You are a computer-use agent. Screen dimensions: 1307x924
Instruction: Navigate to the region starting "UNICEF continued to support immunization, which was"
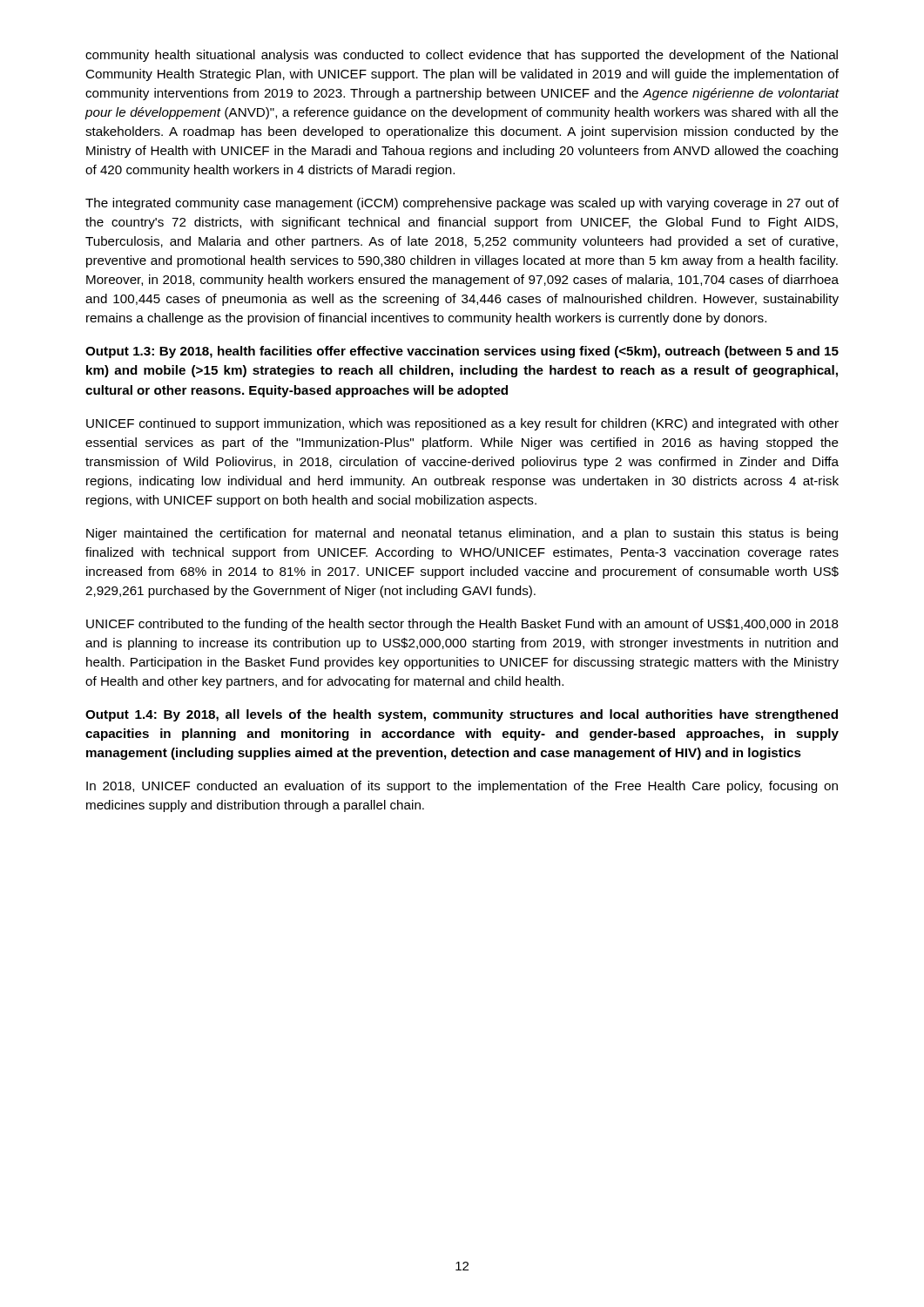click(462, 462)
